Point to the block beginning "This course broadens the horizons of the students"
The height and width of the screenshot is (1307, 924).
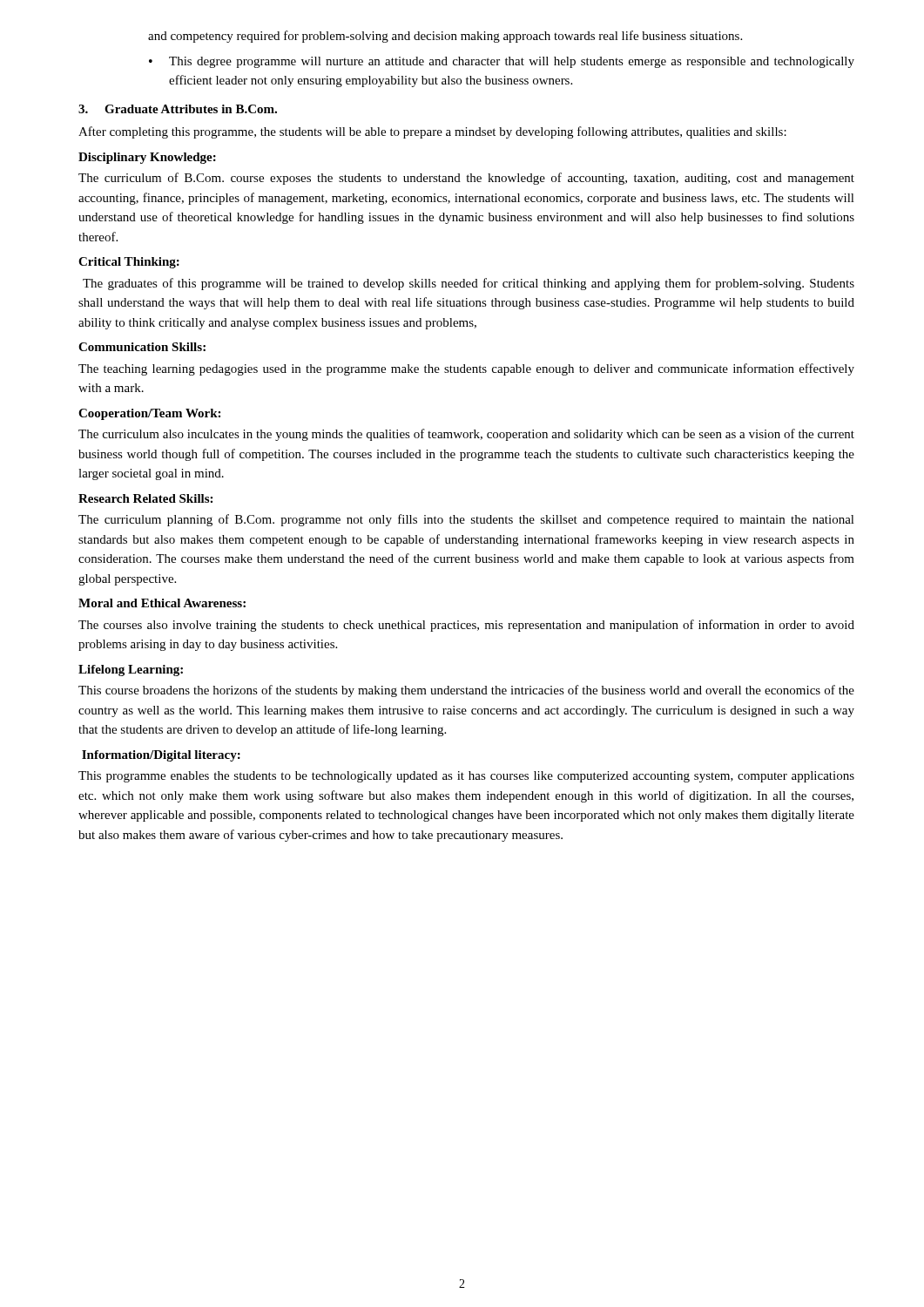466,710
